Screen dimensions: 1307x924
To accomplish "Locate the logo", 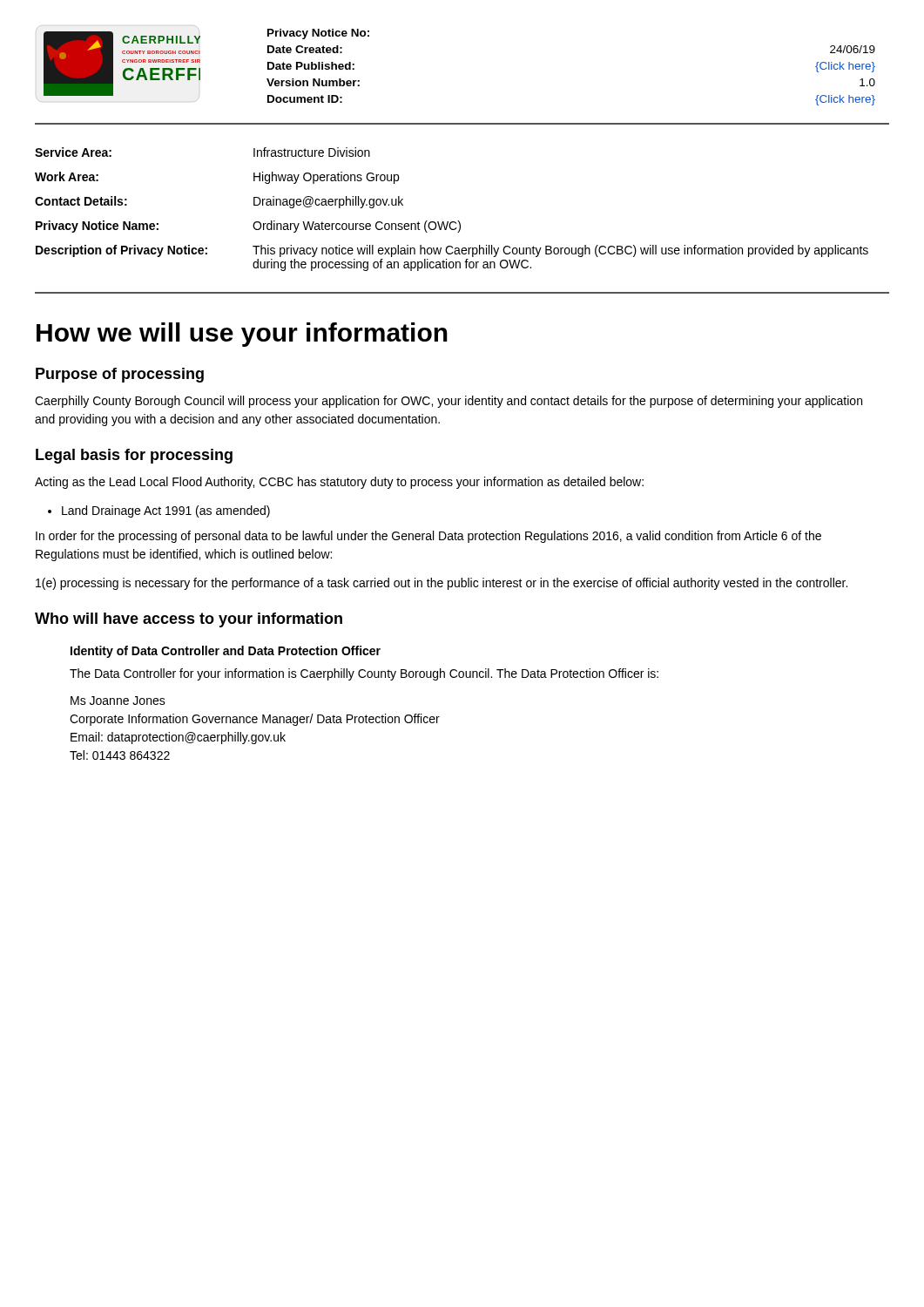I will pos(122,65).
